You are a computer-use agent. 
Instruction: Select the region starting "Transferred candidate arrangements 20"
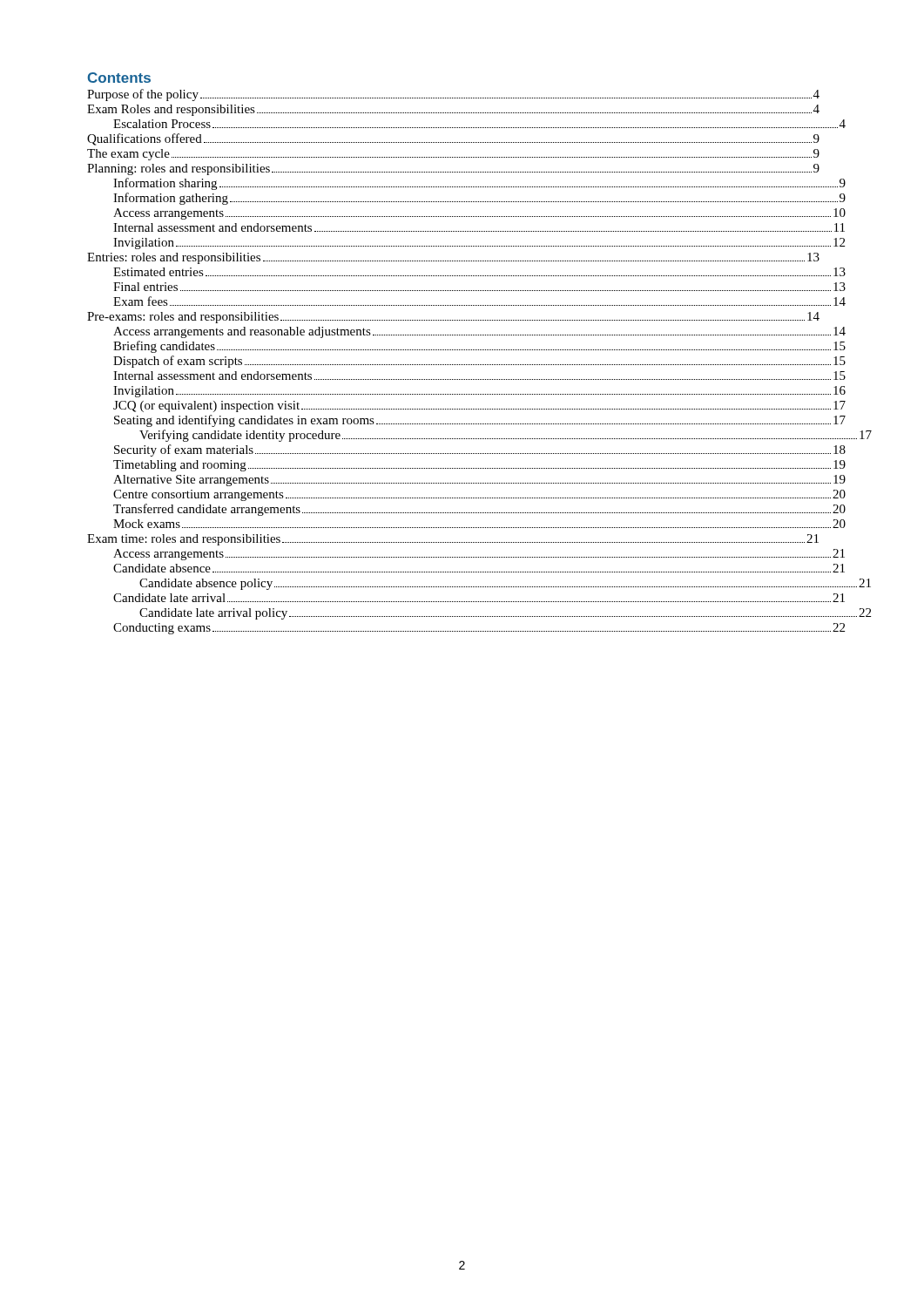[453, 509]
